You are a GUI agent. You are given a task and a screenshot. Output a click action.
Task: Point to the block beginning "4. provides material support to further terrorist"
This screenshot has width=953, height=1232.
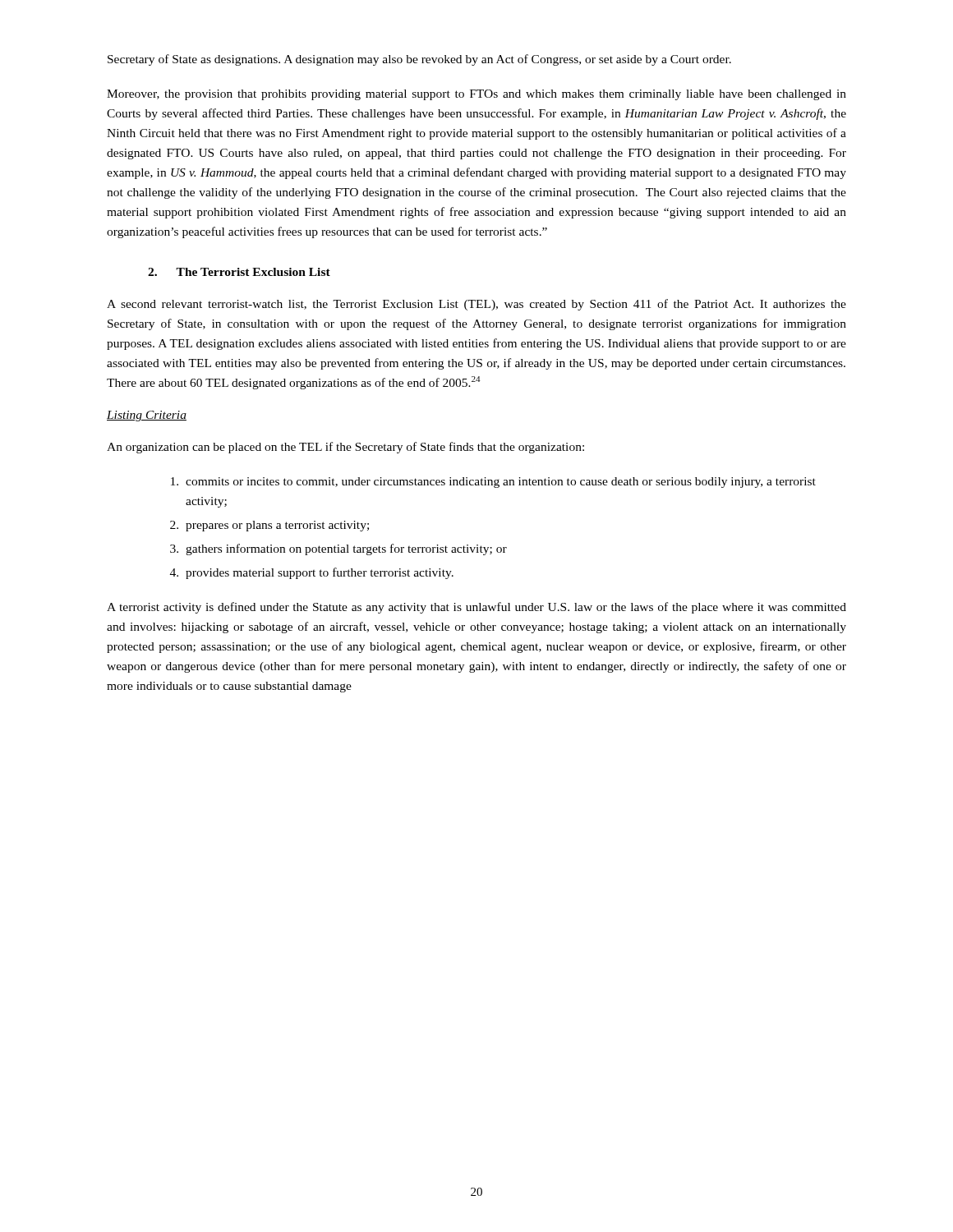[312, 573]
